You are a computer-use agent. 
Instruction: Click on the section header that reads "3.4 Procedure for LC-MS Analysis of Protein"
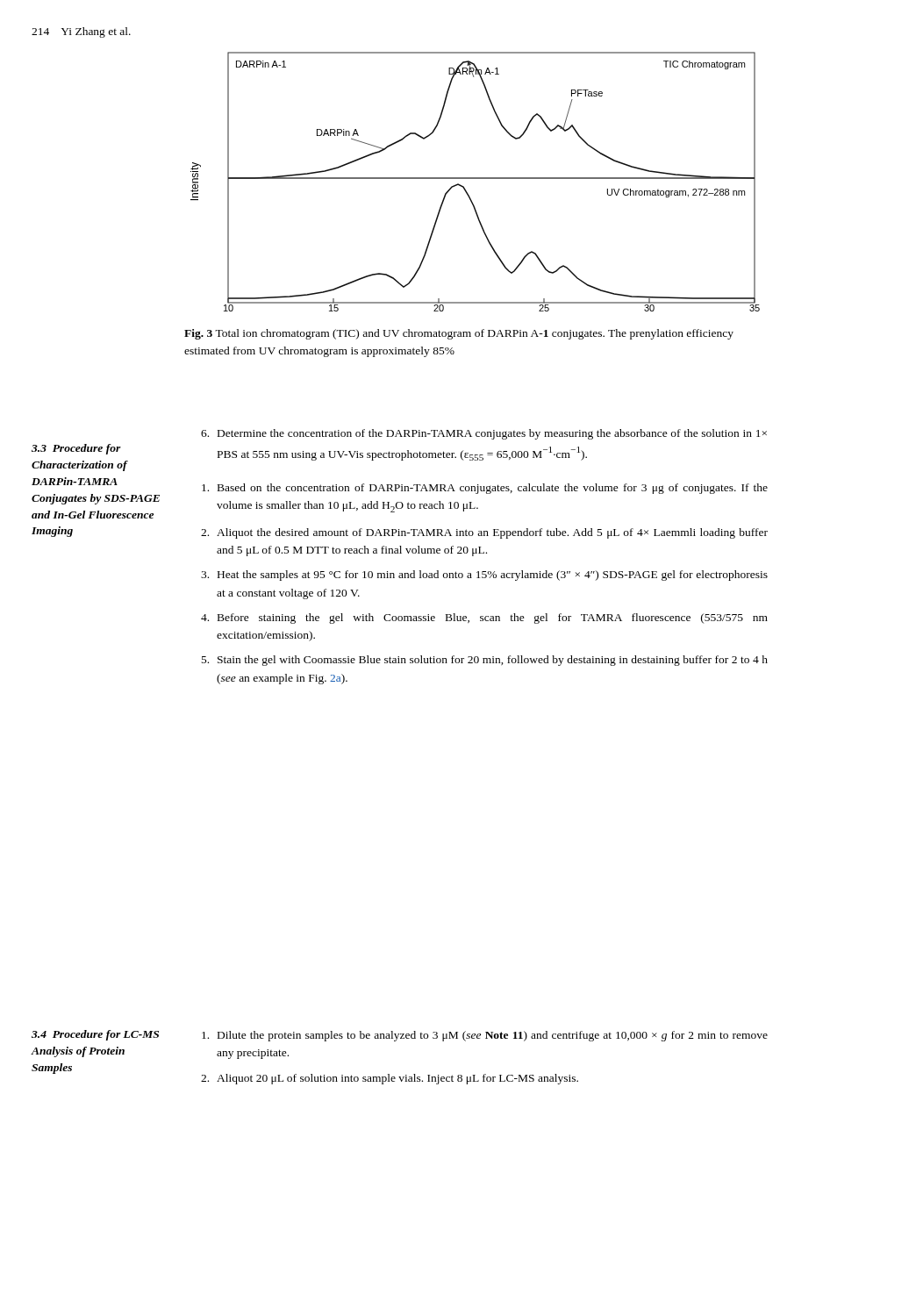point(96,1051)
